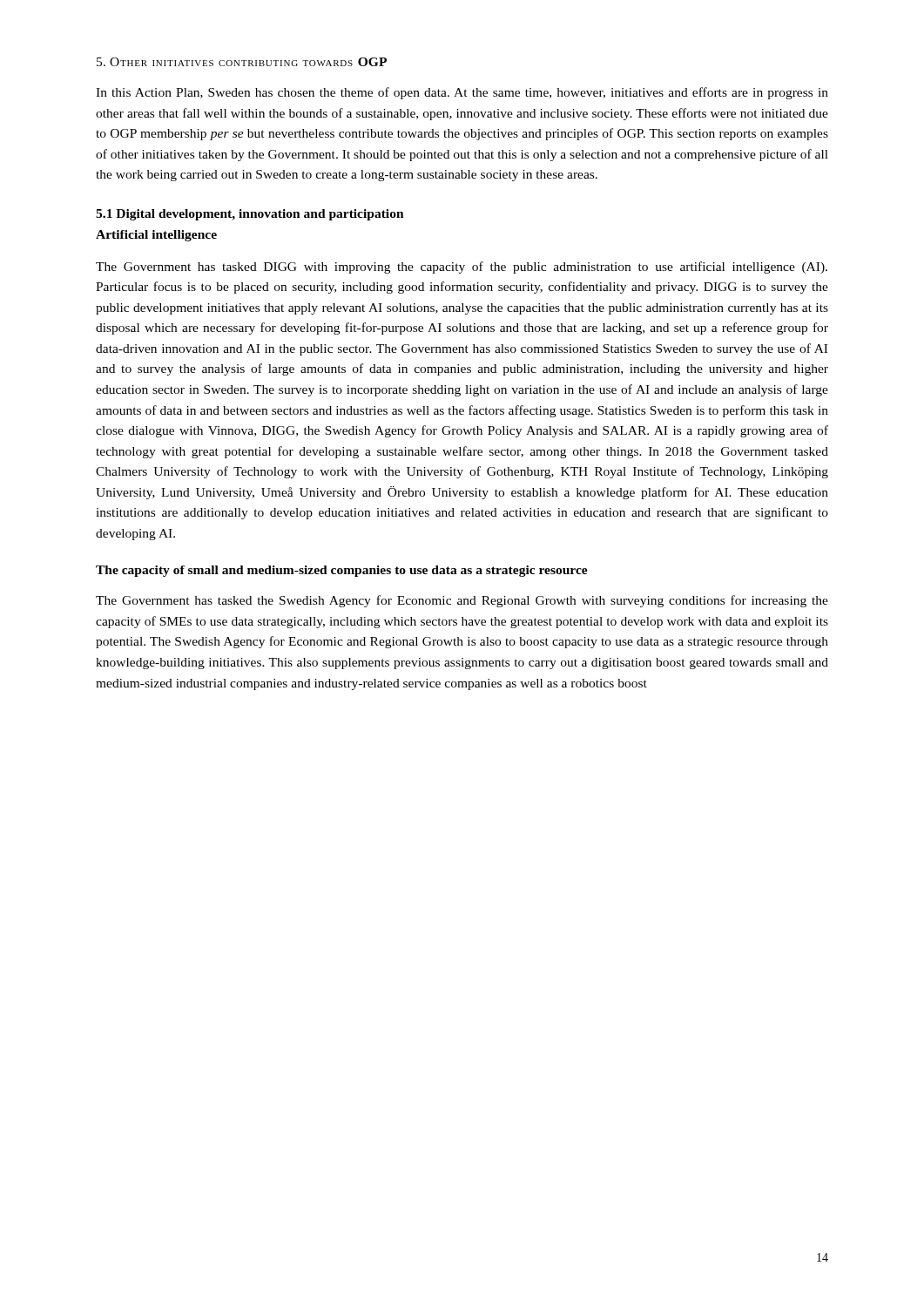Point to "Artificial intelligence"
The width and height of the screenshot is (924, 1307).
tap(156, 234)
